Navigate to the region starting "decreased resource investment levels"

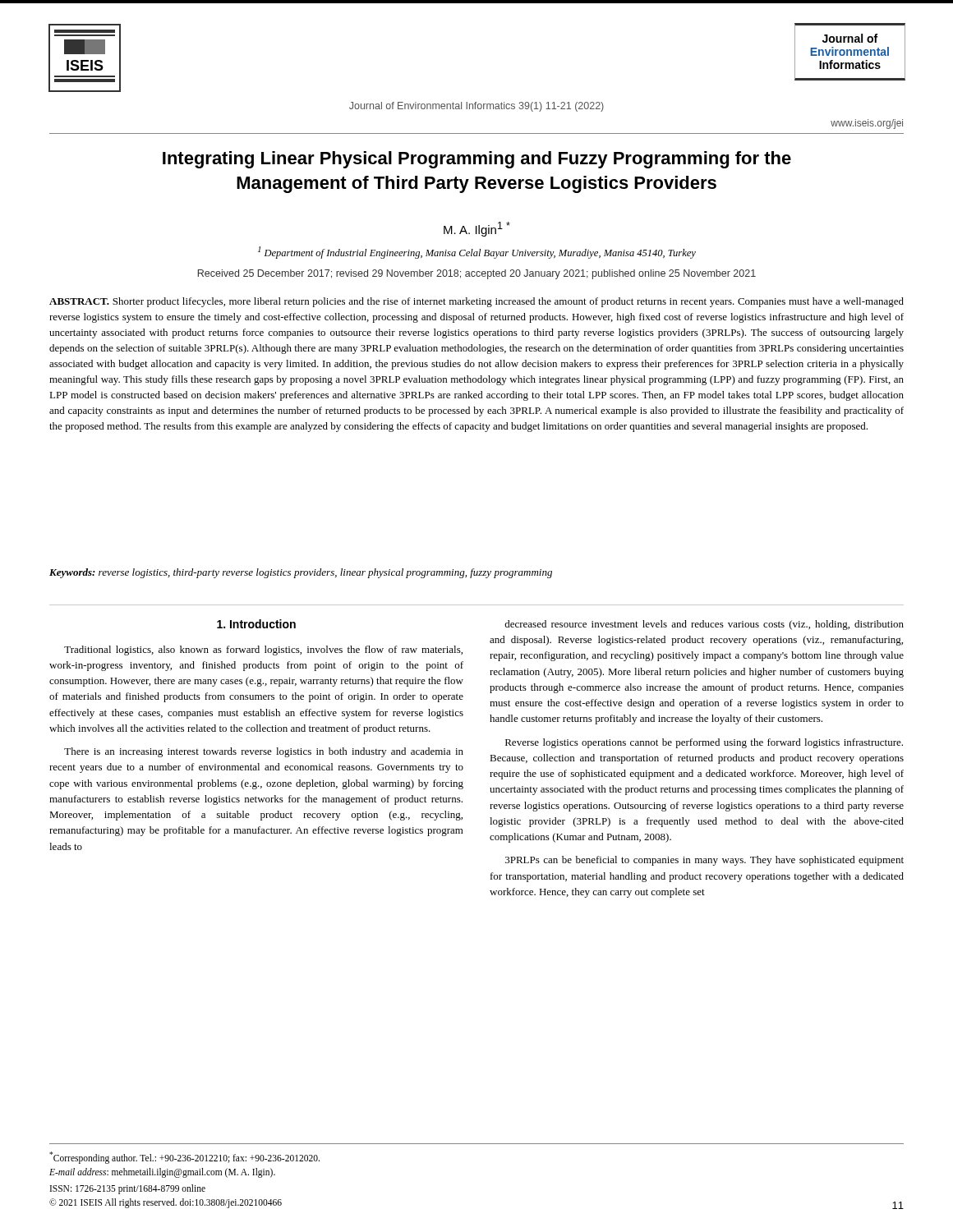point(697,671)
